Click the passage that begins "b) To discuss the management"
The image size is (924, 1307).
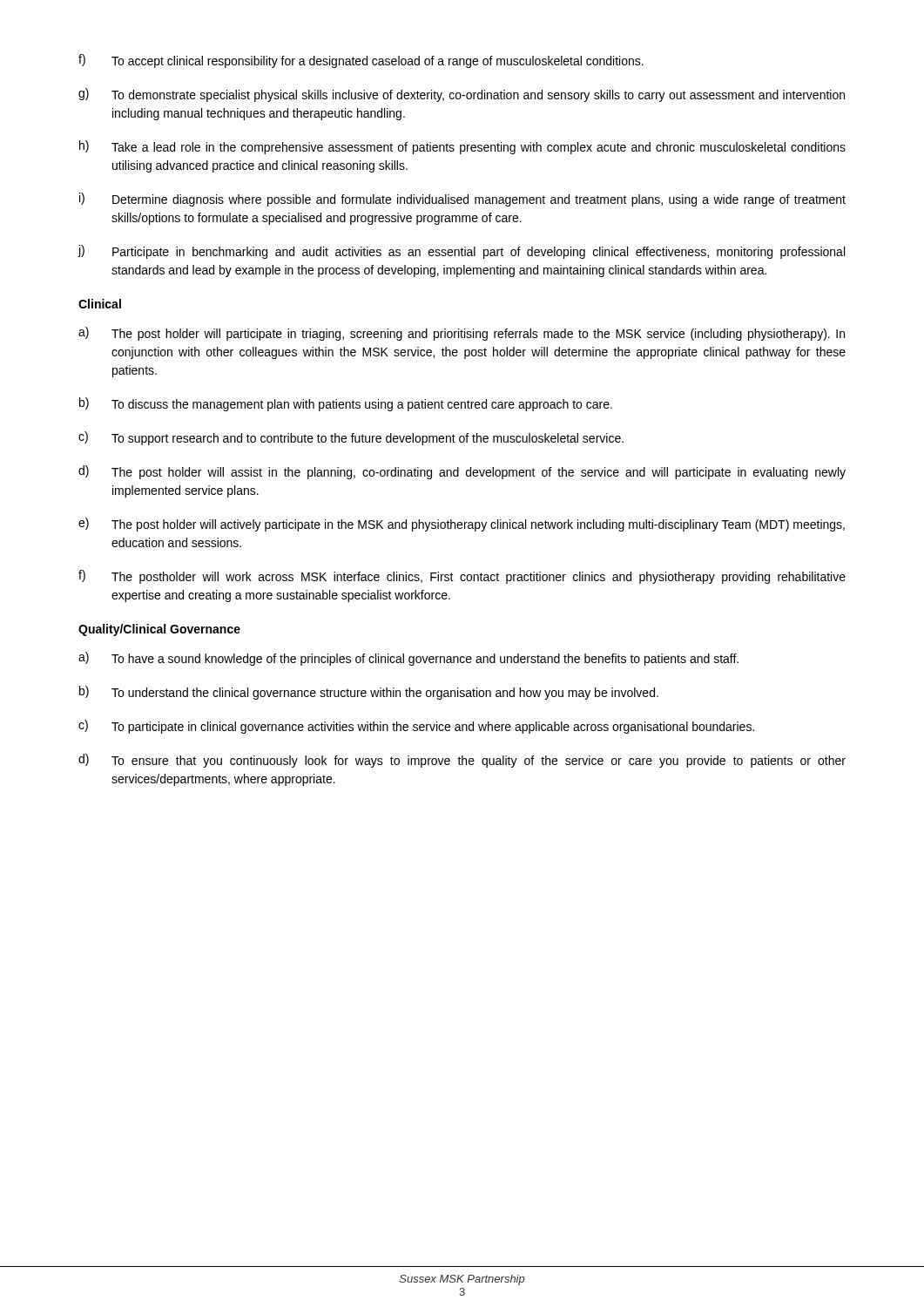coord(462,405)
